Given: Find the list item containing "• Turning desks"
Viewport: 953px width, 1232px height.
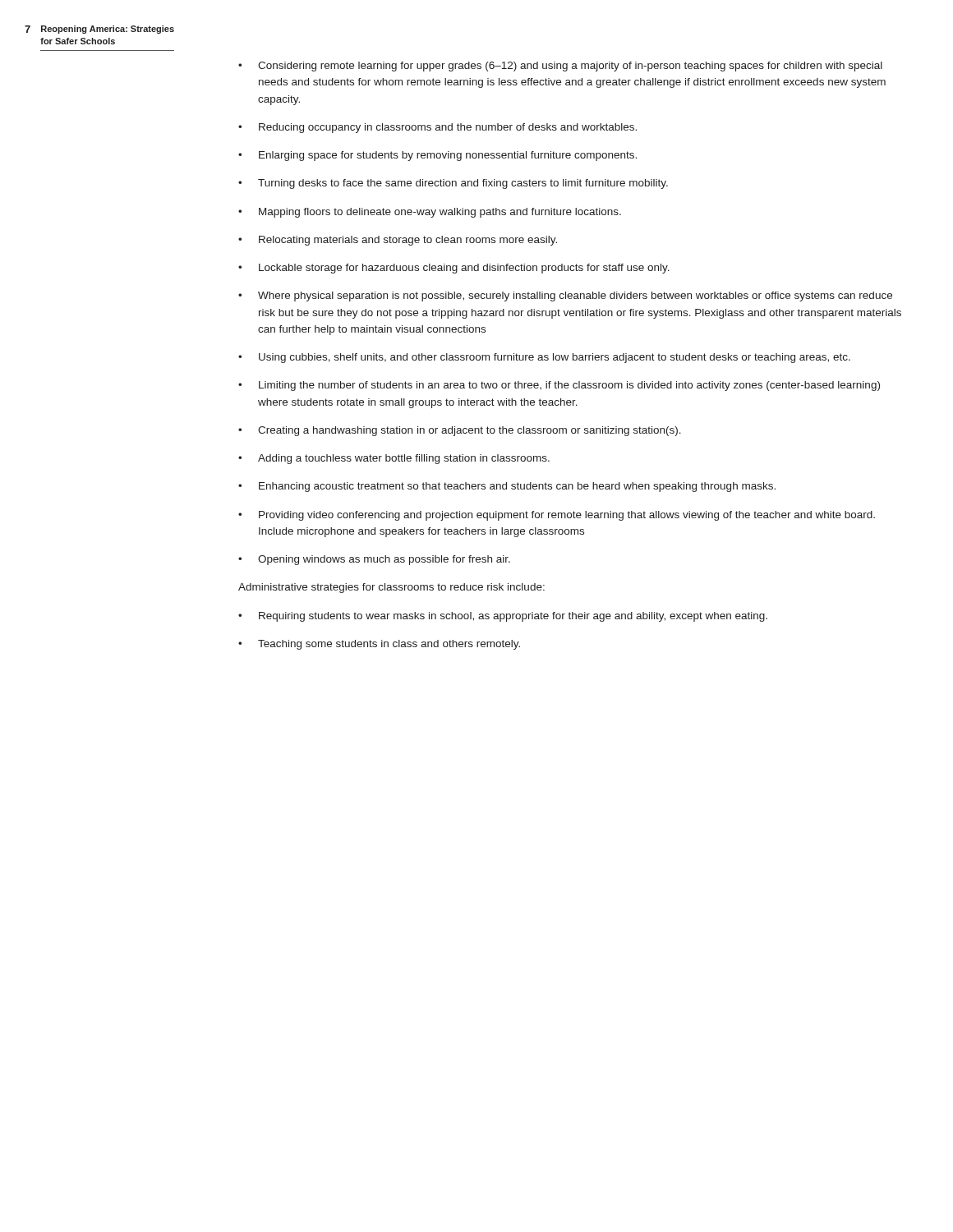Looking at the screenshot, I should coord(575,184).
